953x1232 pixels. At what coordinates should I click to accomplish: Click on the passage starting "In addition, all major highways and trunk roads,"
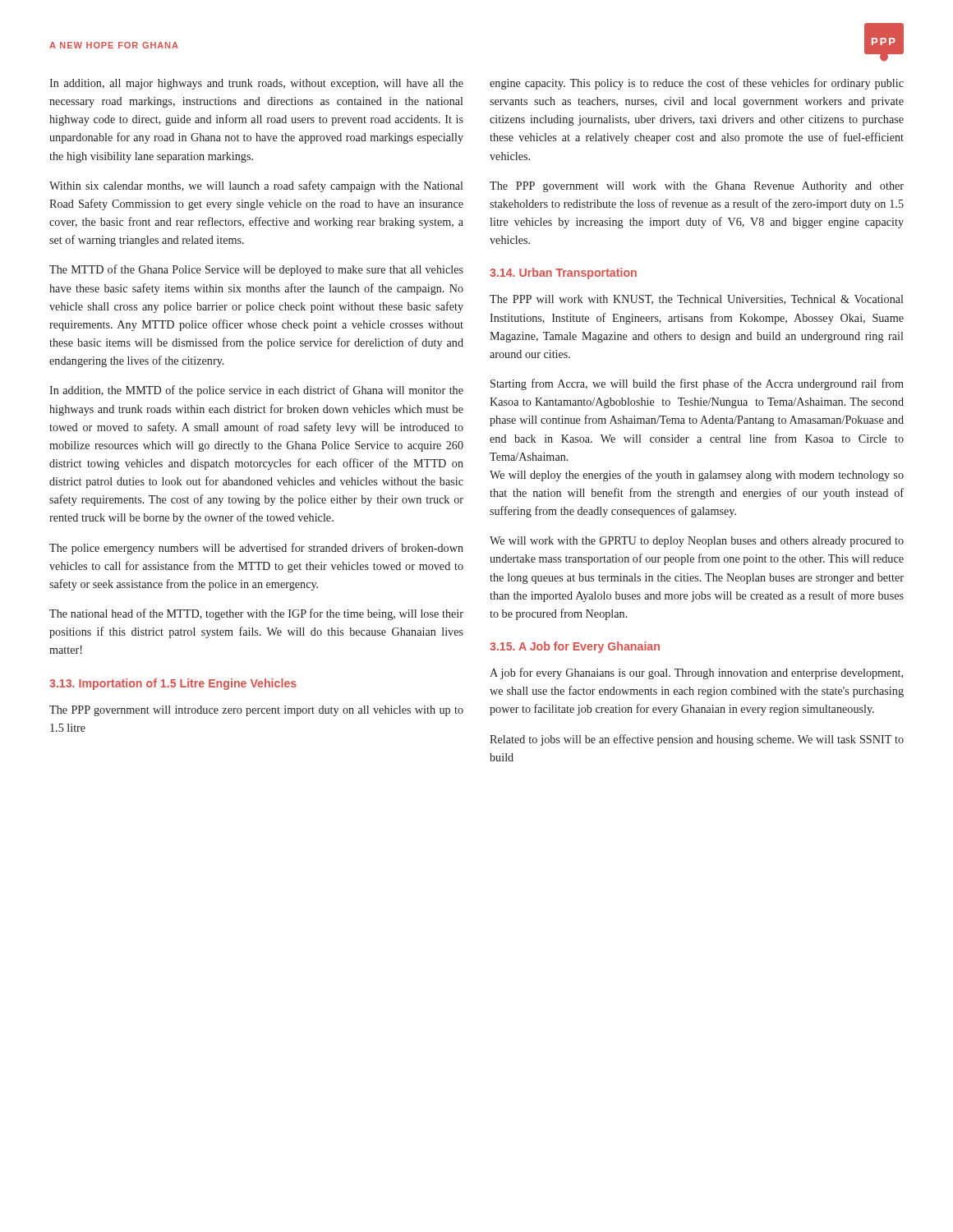click(x=256, y=119)
